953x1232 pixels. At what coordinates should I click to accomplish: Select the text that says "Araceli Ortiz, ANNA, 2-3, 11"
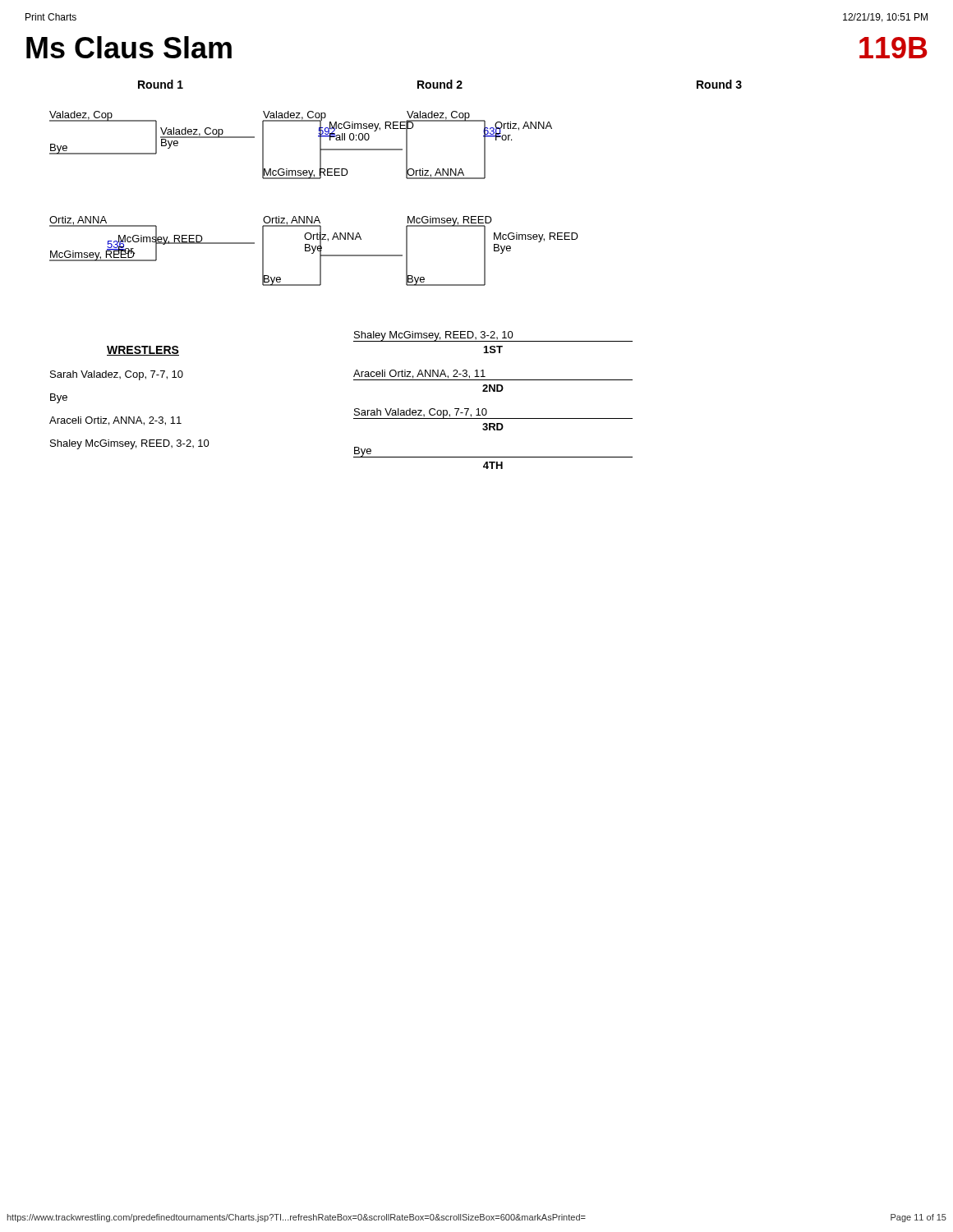493,374
